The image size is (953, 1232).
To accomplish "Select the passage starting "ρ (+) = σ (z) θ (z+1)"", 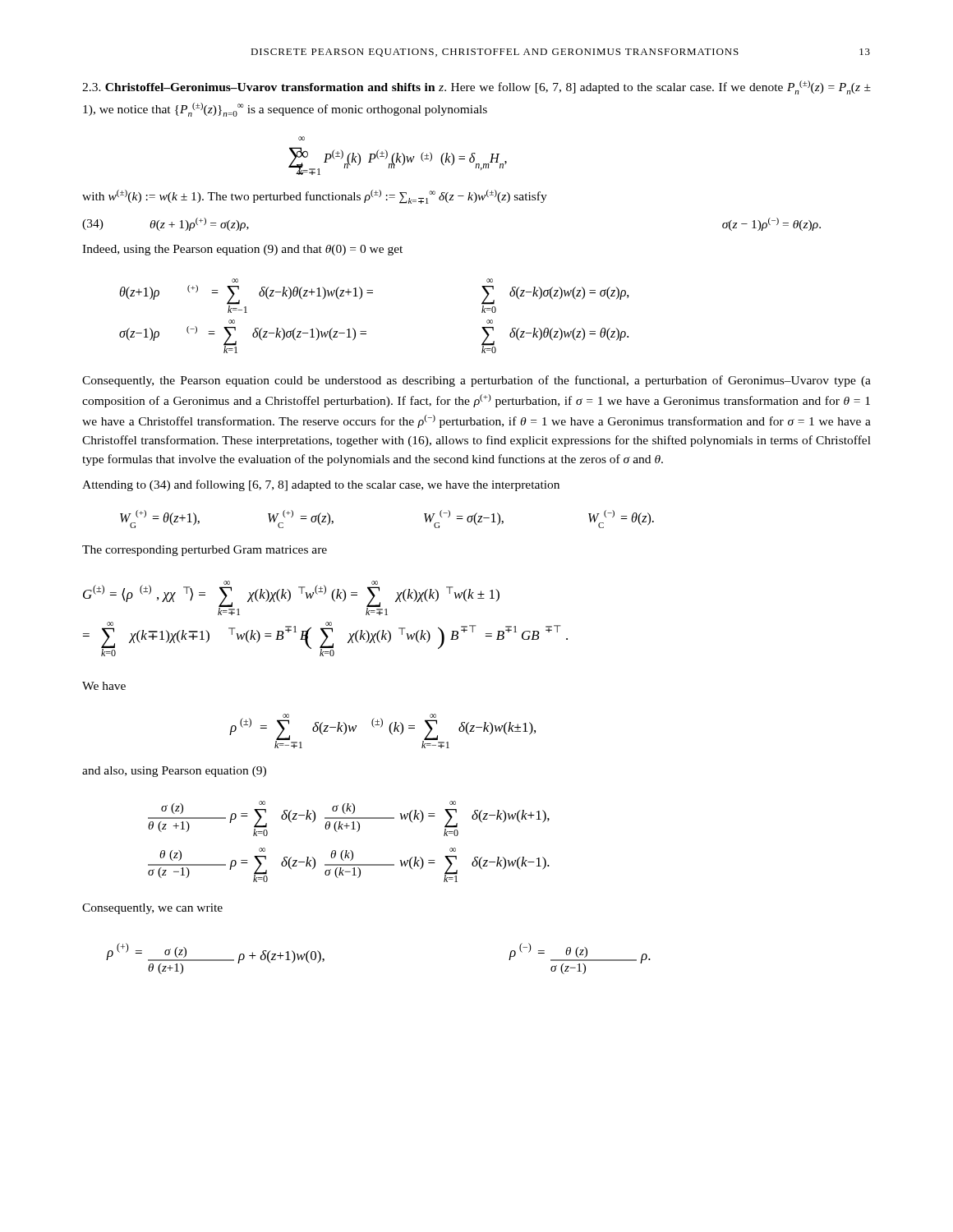I will coord(191,960).
